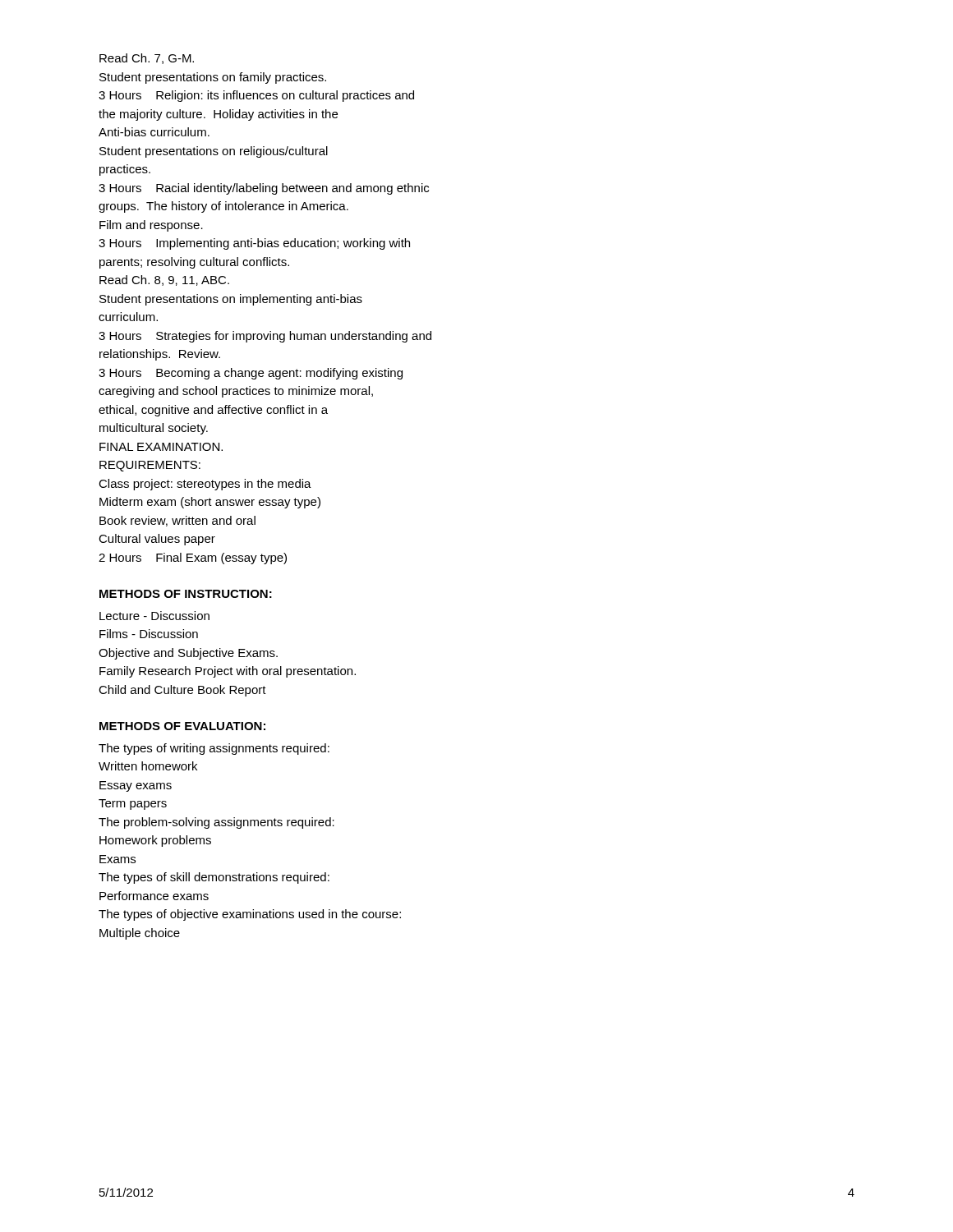Locate the text "METHODS OF EVALUATION:"
The image size is (953, 1232).
click(x=183, y=726)
